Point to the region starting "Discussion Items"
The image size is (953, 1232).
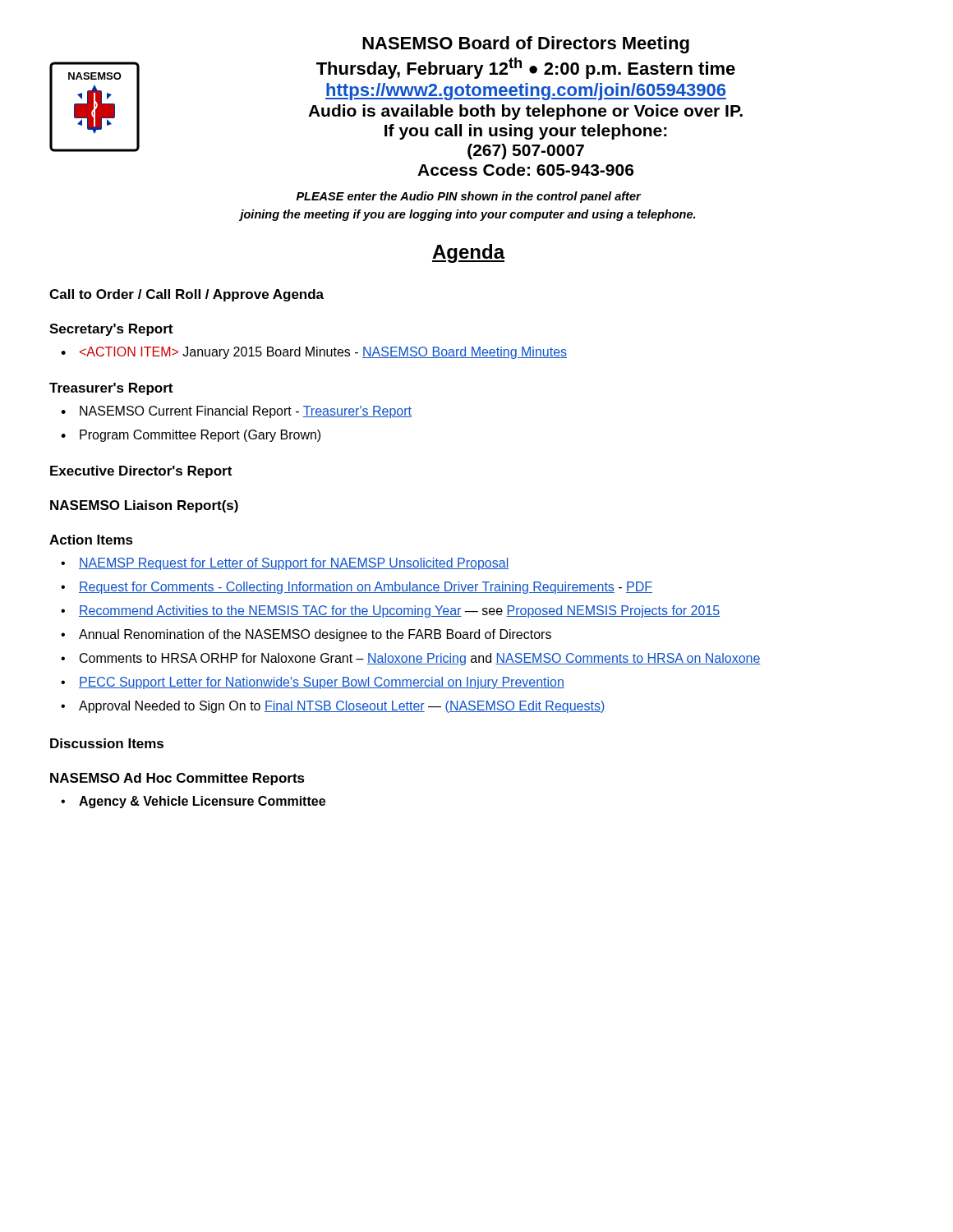point(107,744)
